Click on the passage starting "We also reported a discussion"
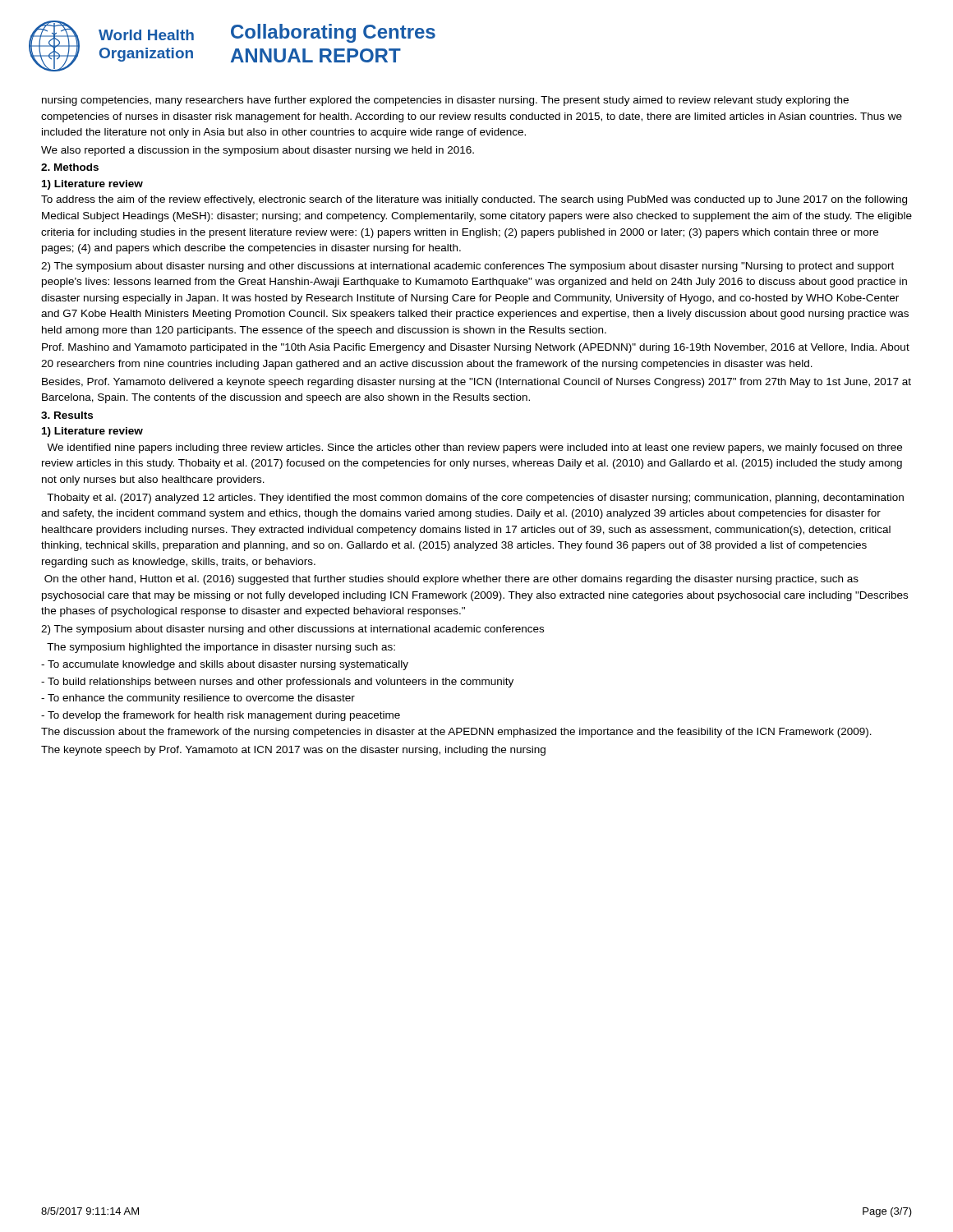The height and width of the screenshot is (1232, 953). tap(258, 150)
